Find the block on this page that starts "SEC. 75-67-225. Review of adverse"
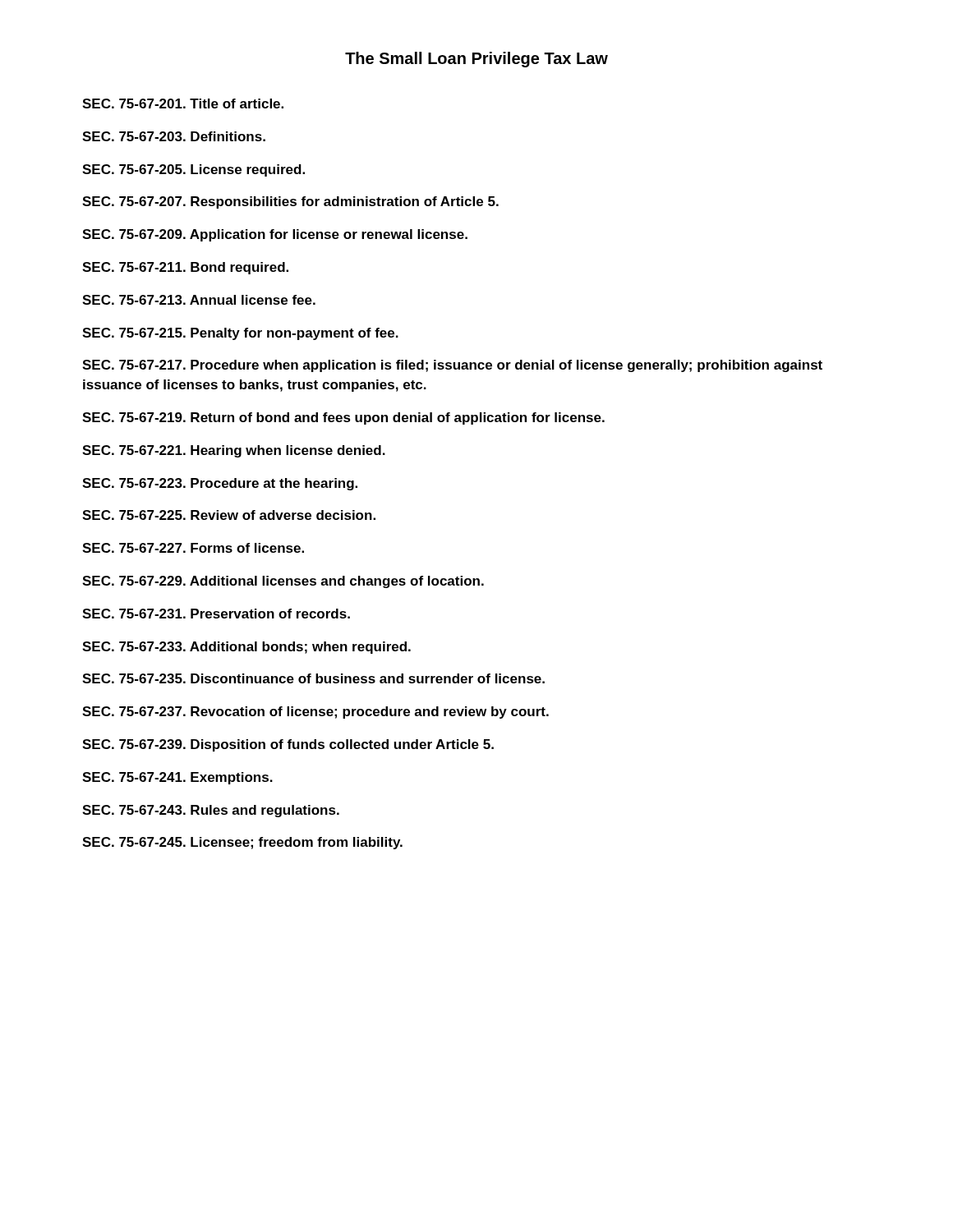 pos(229,516)
